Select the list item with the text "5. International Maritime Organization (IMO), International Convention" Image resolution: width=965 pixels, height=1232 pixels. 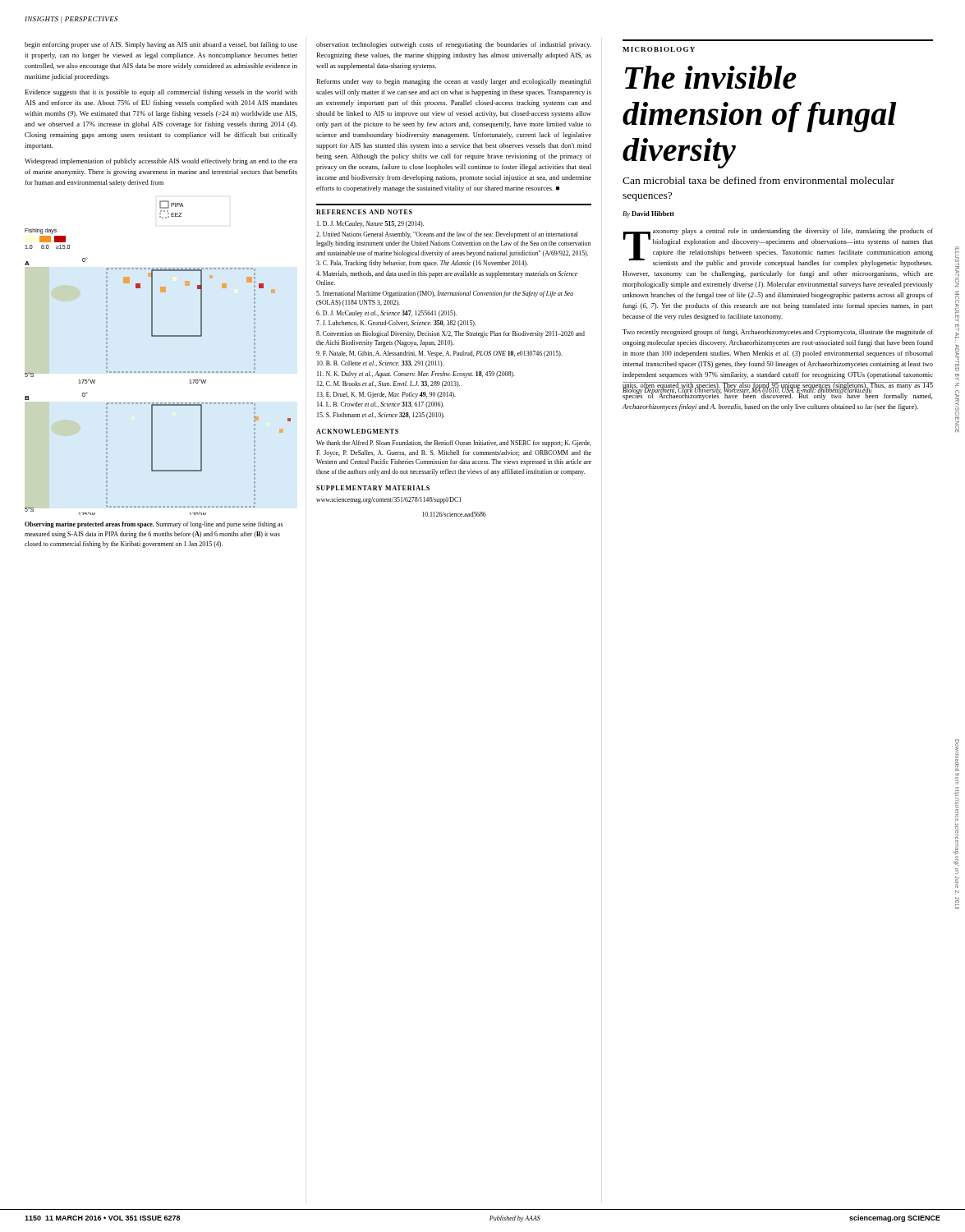tap(445, 298)
